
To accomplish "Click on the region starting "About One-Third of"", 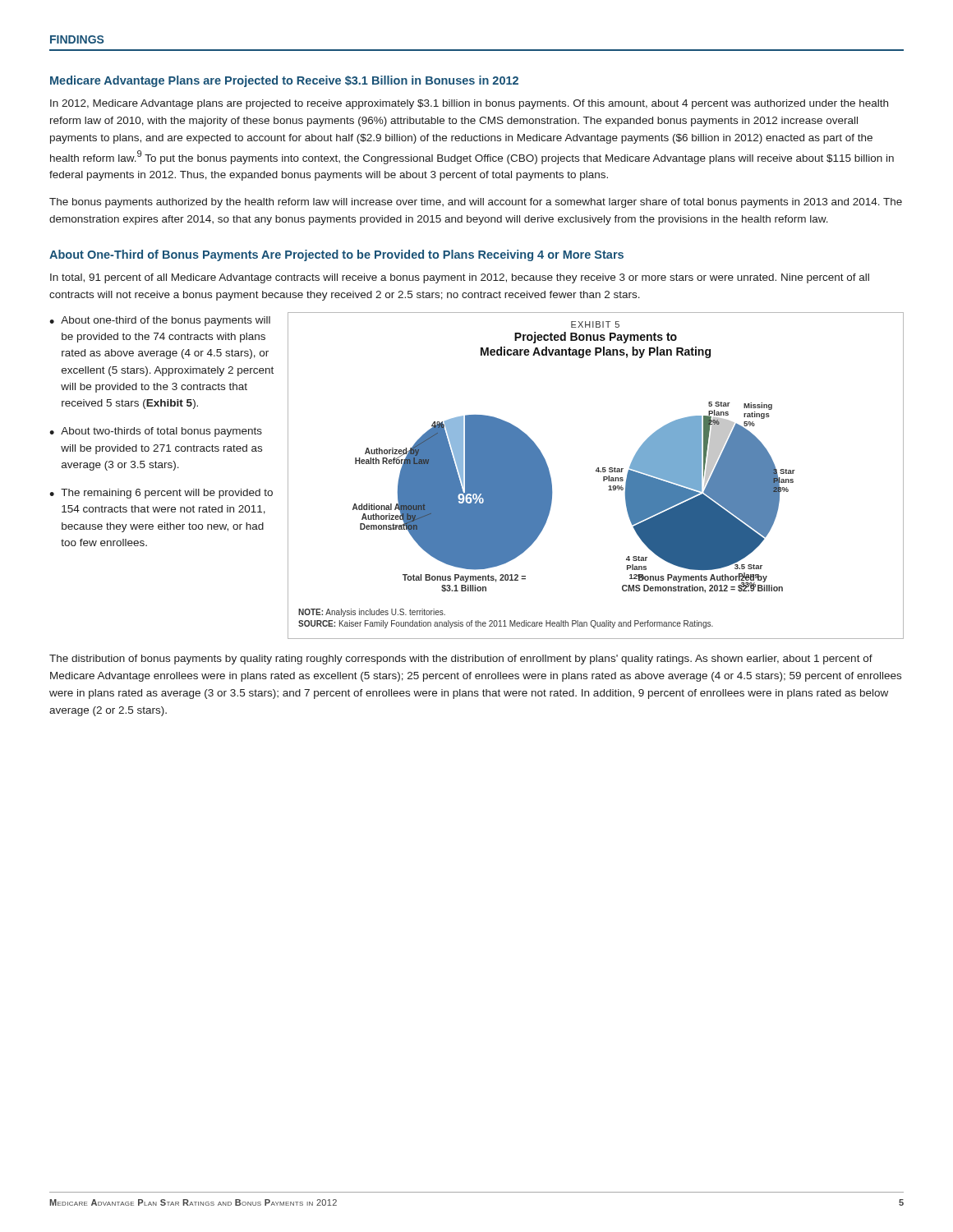I will point(337,255).
